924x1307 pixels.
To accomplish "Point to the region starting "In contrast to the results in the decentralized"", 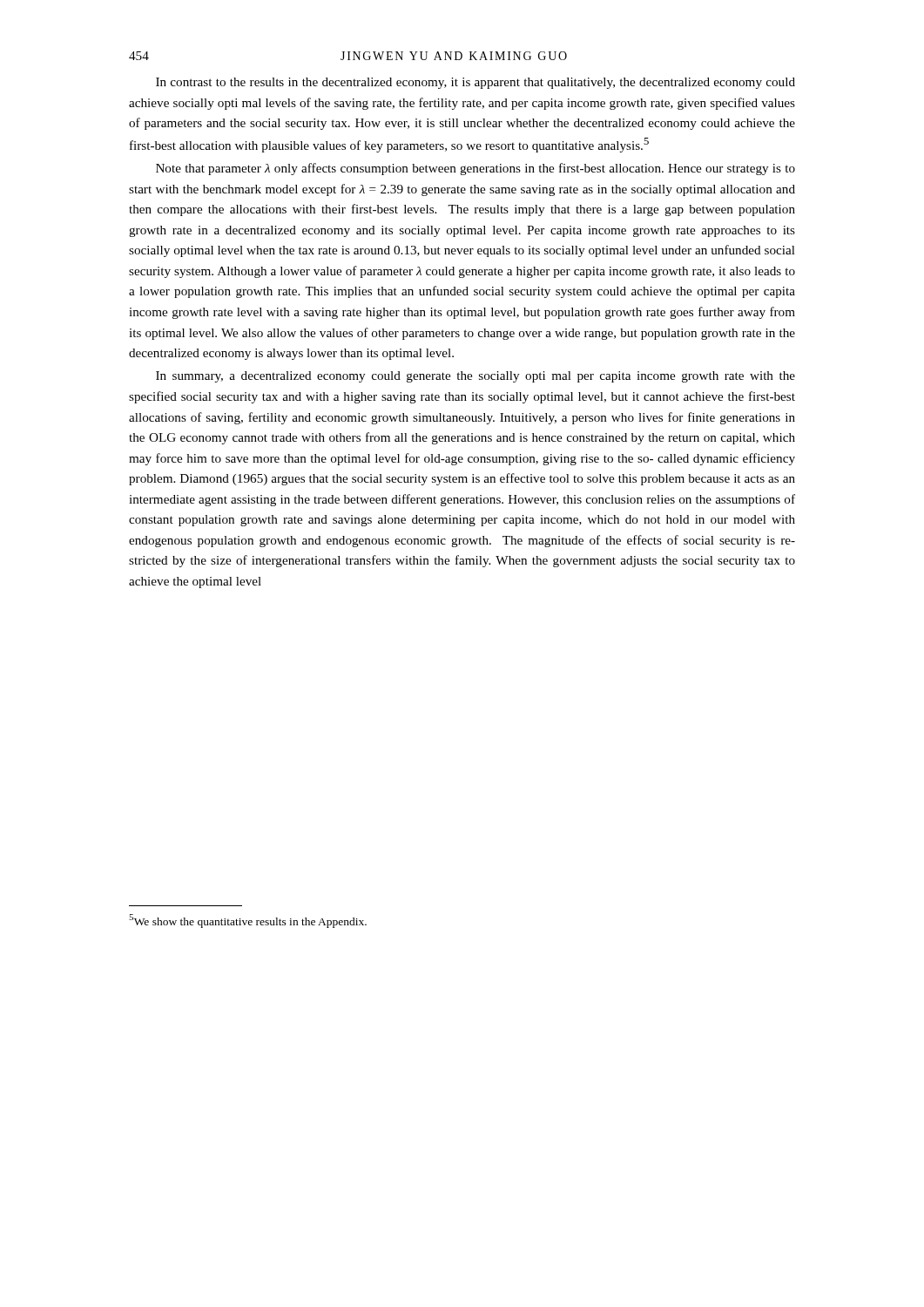I will (462, 113).
